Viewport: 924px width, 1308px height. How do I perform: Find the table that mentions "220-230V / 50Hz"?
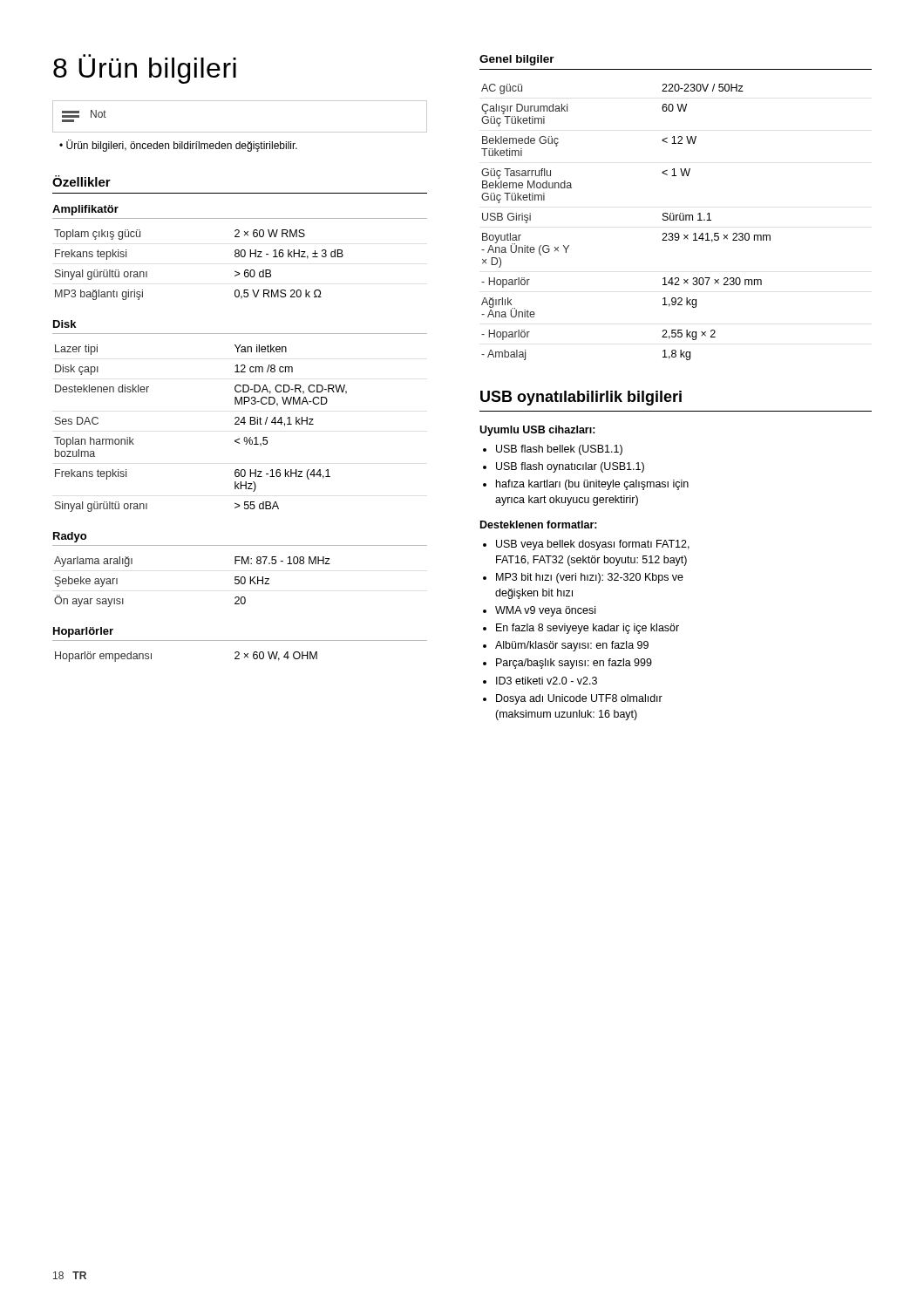pyautogui.click(x=676, y=221)
